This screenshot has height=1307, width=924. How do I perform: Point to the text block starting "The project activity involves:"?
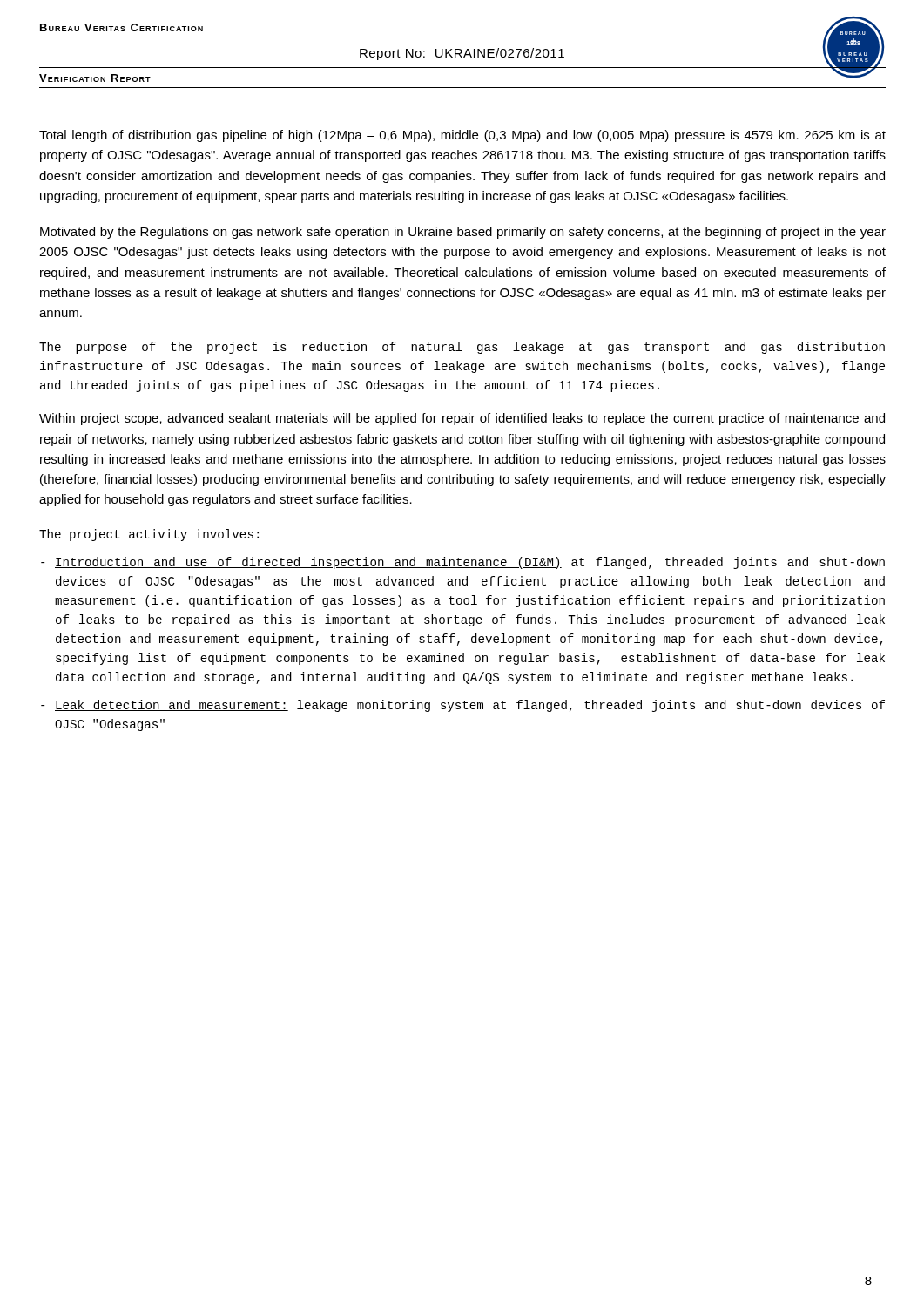[x=150, y=535]
